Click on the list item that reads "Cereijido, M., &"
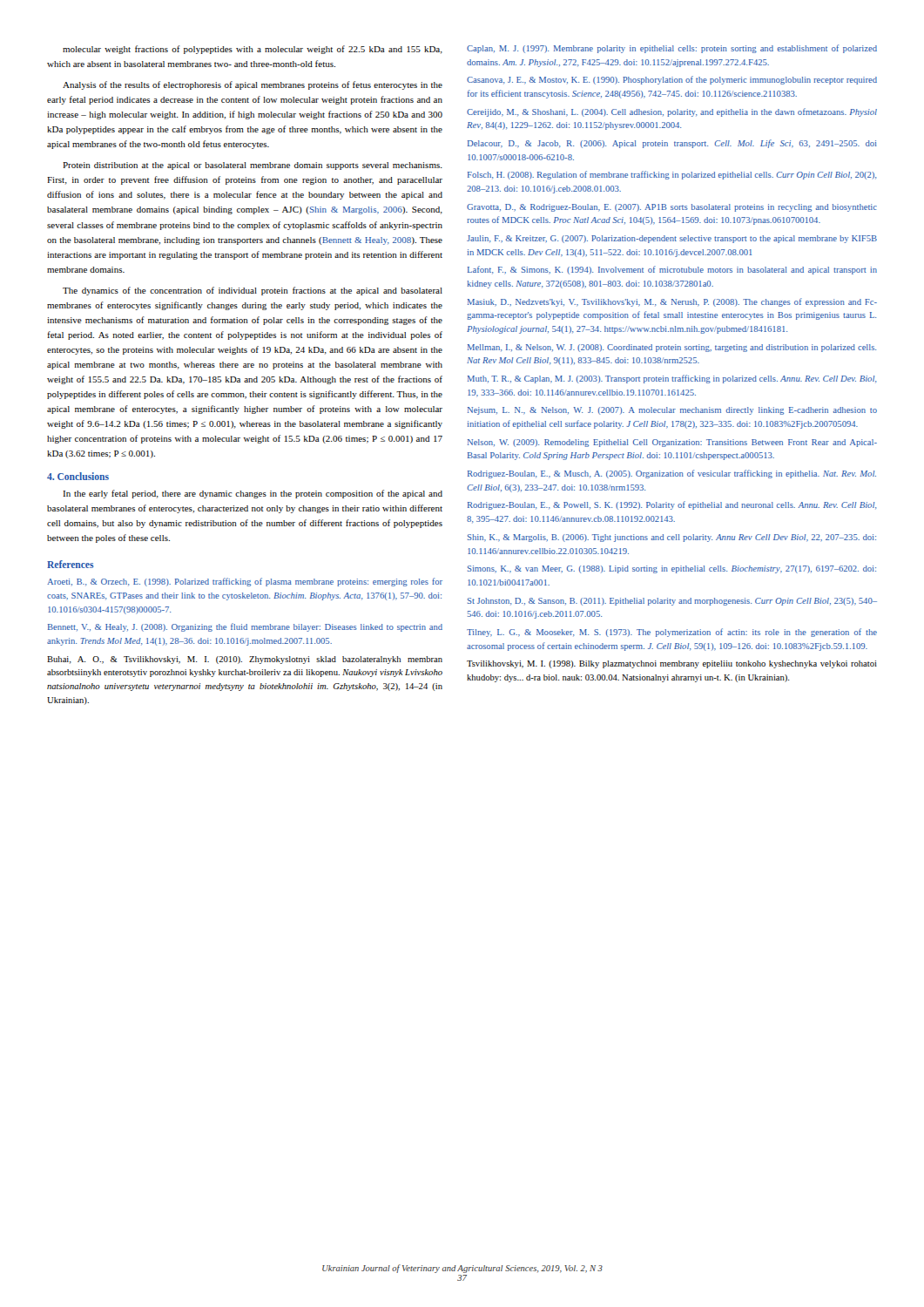924x1307 pixels. (x=672, y=119)
